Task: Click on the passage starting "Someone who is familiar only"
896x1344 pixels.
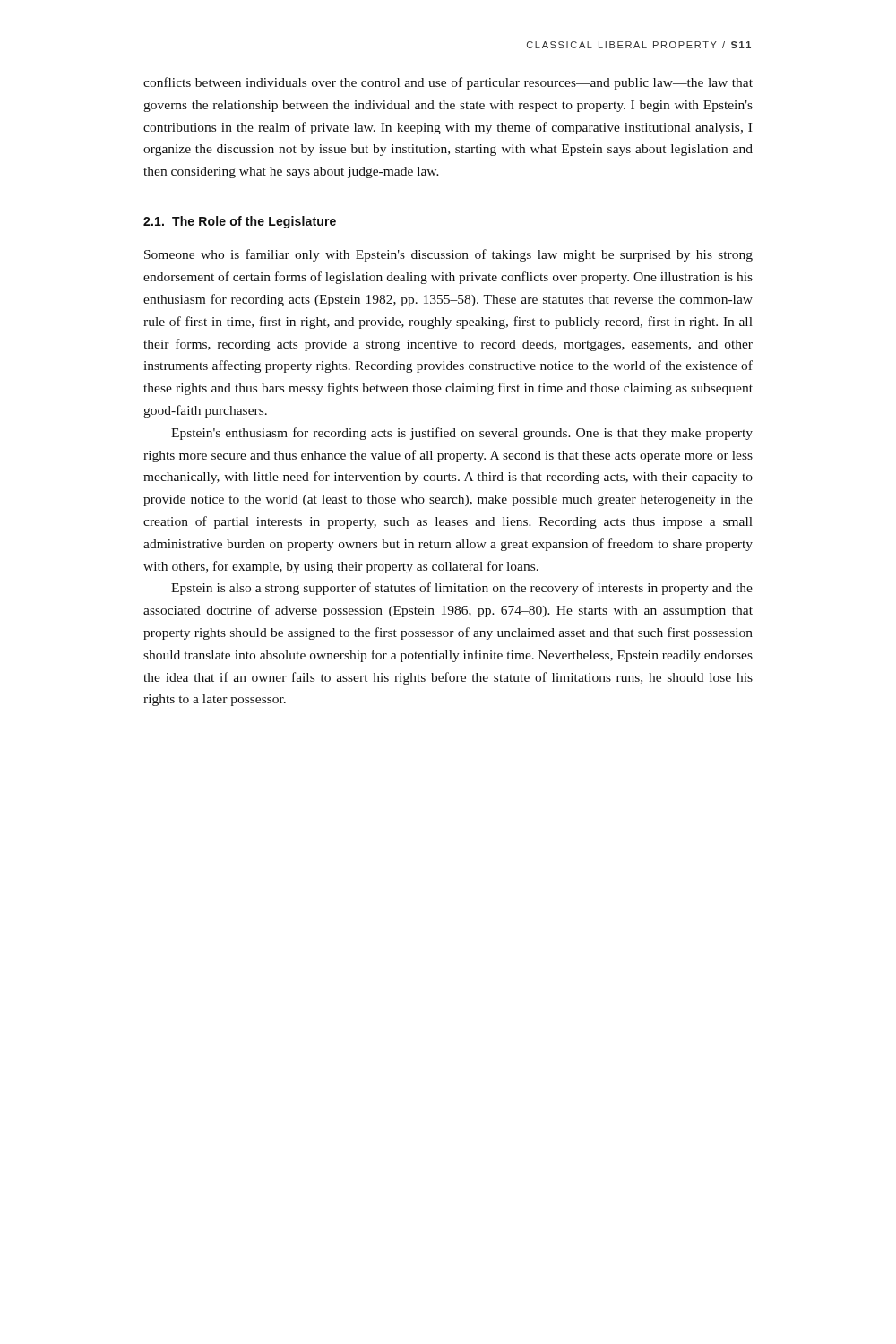Action: pyautogui.click(x=448, y=477)
